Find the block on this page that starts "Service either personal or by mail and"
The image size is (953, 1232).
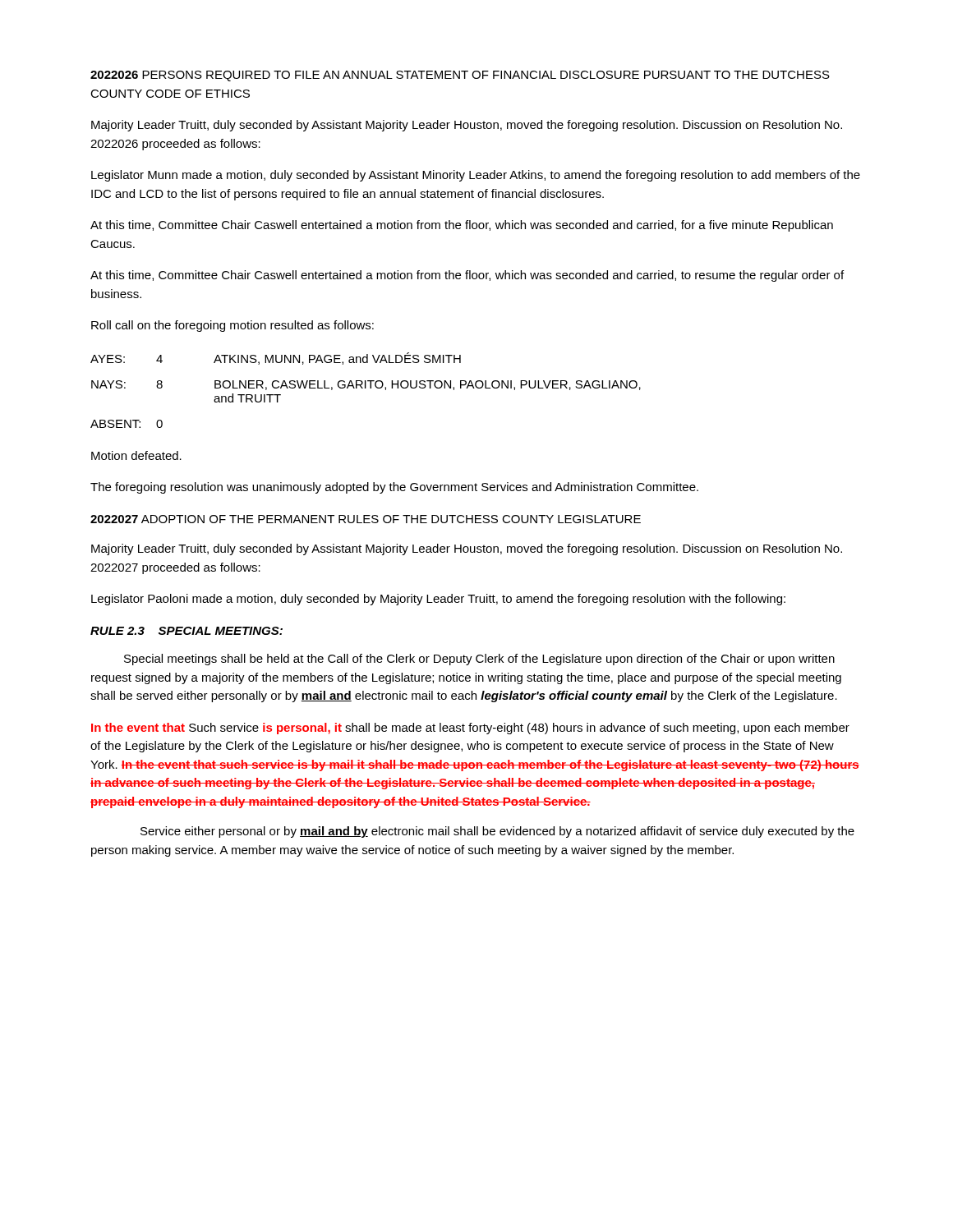click(476, 841)
